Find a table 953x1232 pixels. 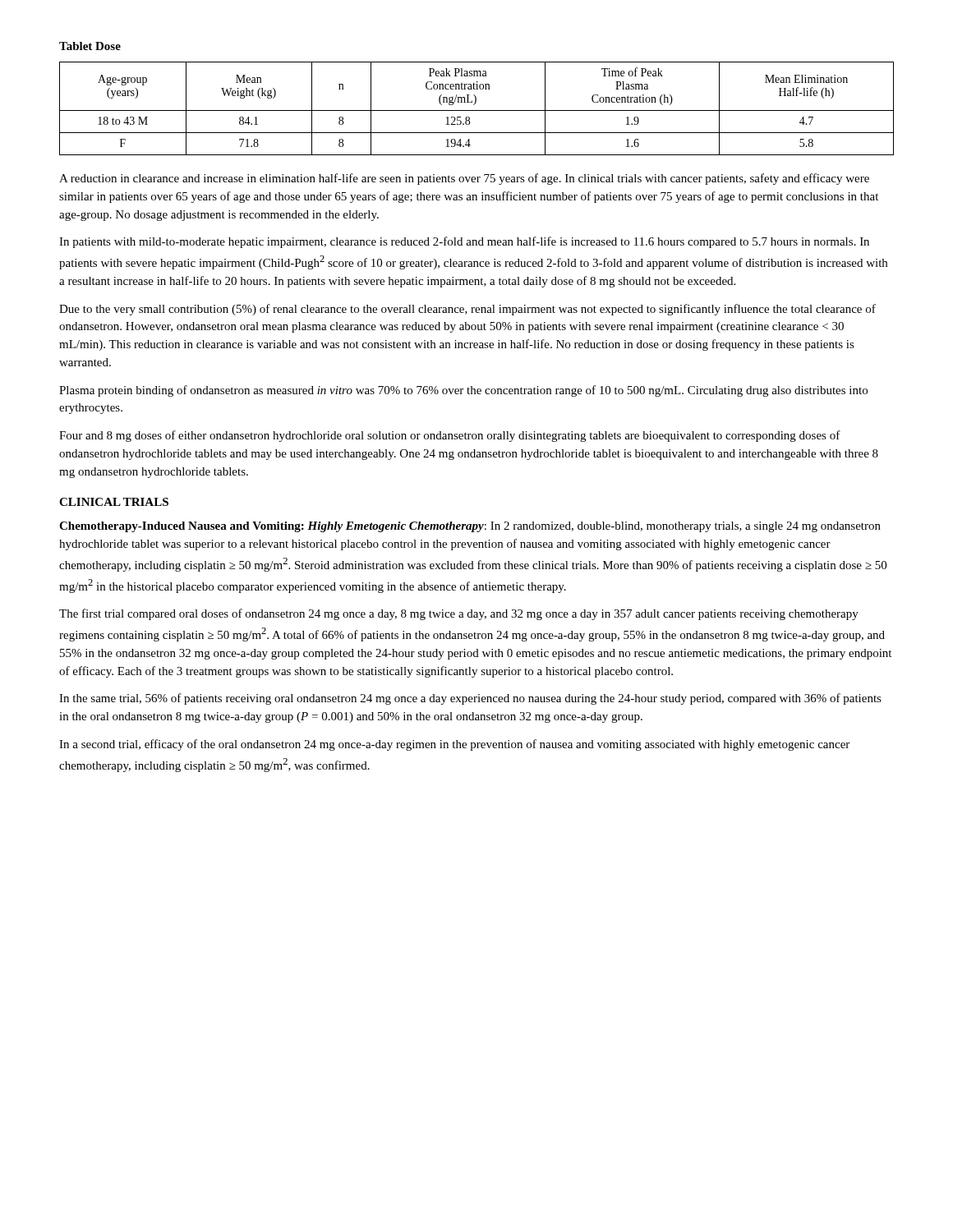click(x=476, y=108)
